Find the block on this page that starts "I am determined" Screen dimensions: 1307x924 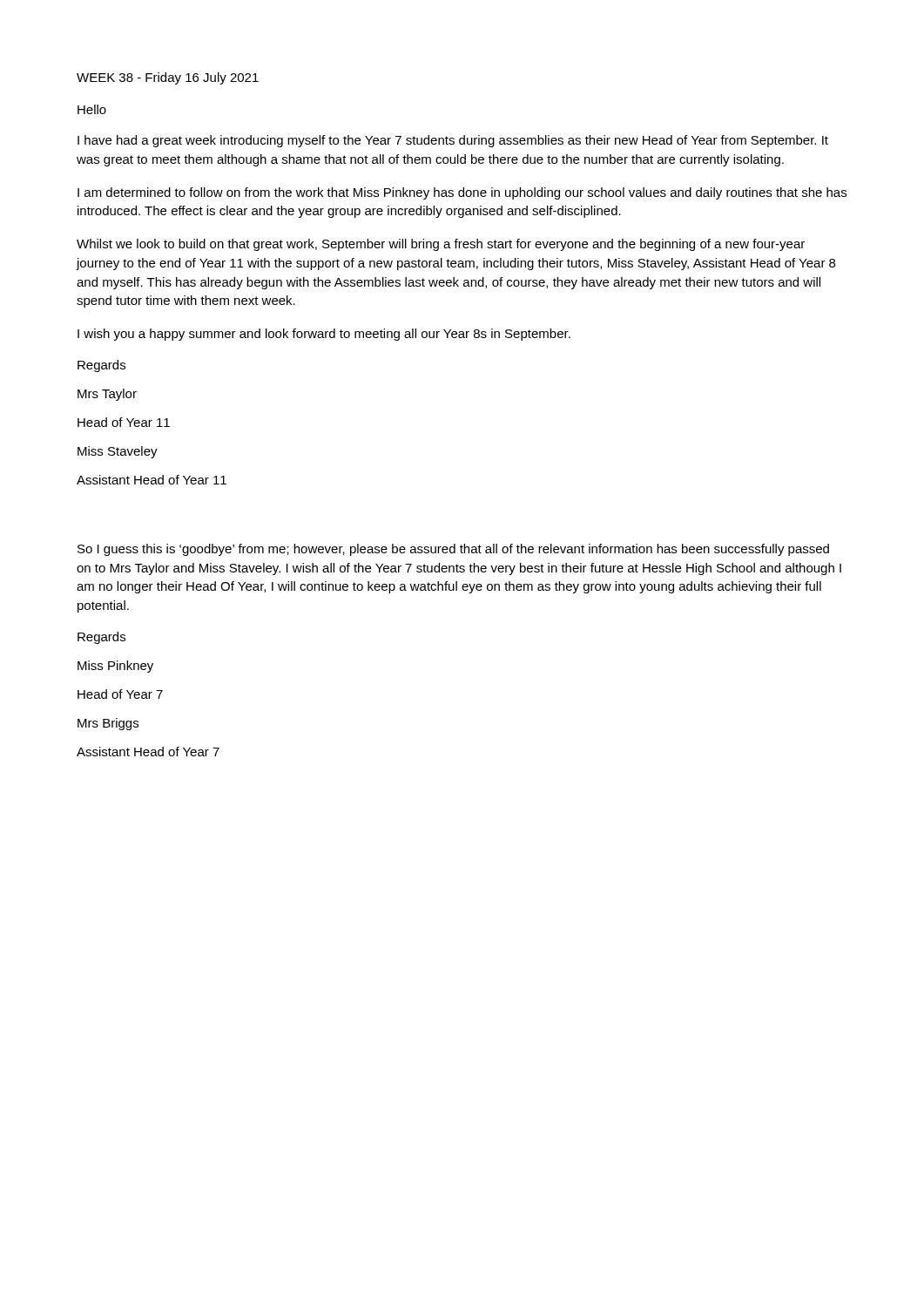462,201
